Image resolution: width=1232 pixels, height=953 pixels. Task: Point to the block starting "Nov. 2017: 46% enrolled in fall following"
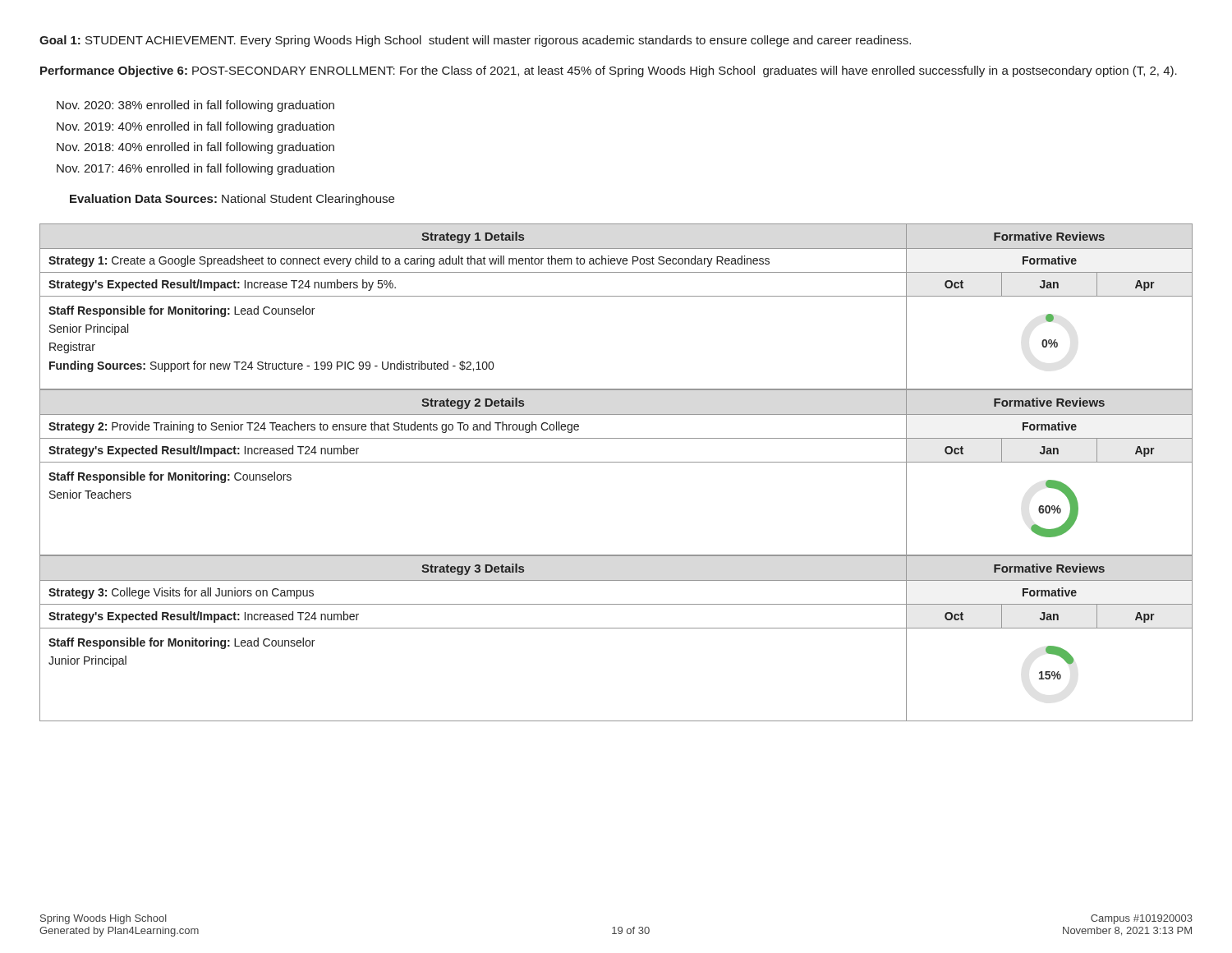click(195, 168)
